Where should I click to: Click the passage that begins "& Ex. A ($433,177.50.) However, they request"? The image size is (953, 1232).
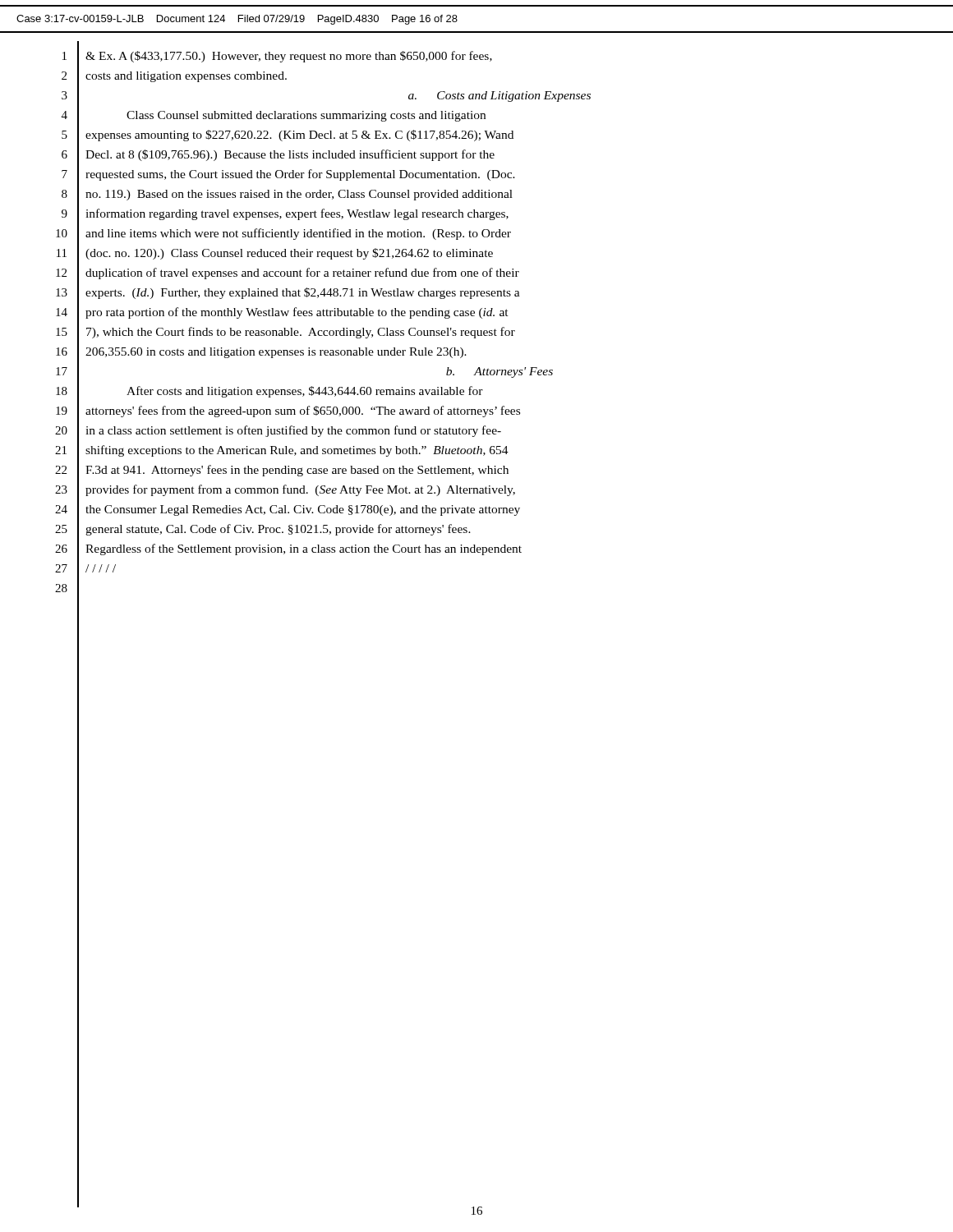[289, 65]
